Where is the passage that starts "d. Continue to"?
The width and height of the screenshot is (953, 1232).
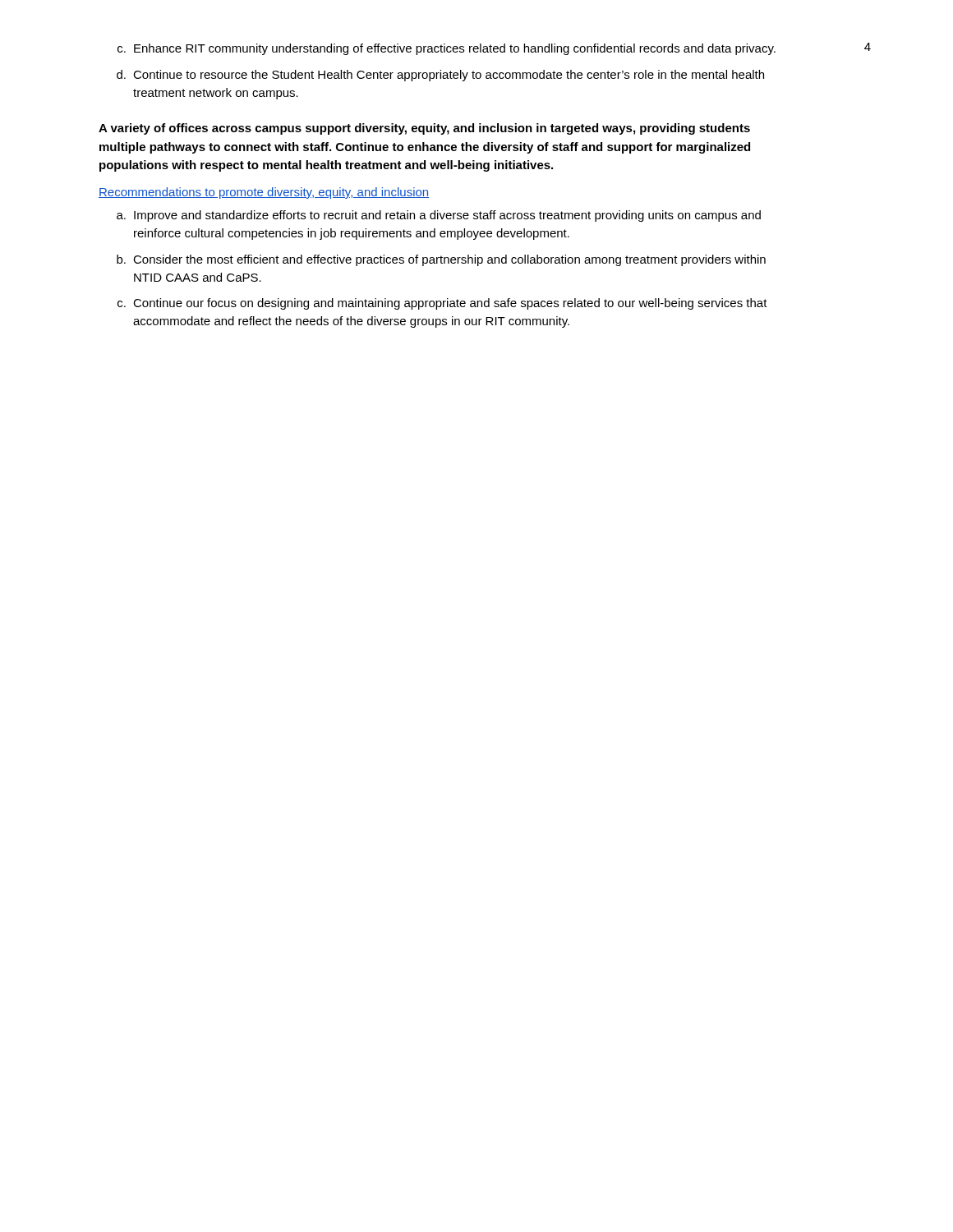click(x=444, y=83)
